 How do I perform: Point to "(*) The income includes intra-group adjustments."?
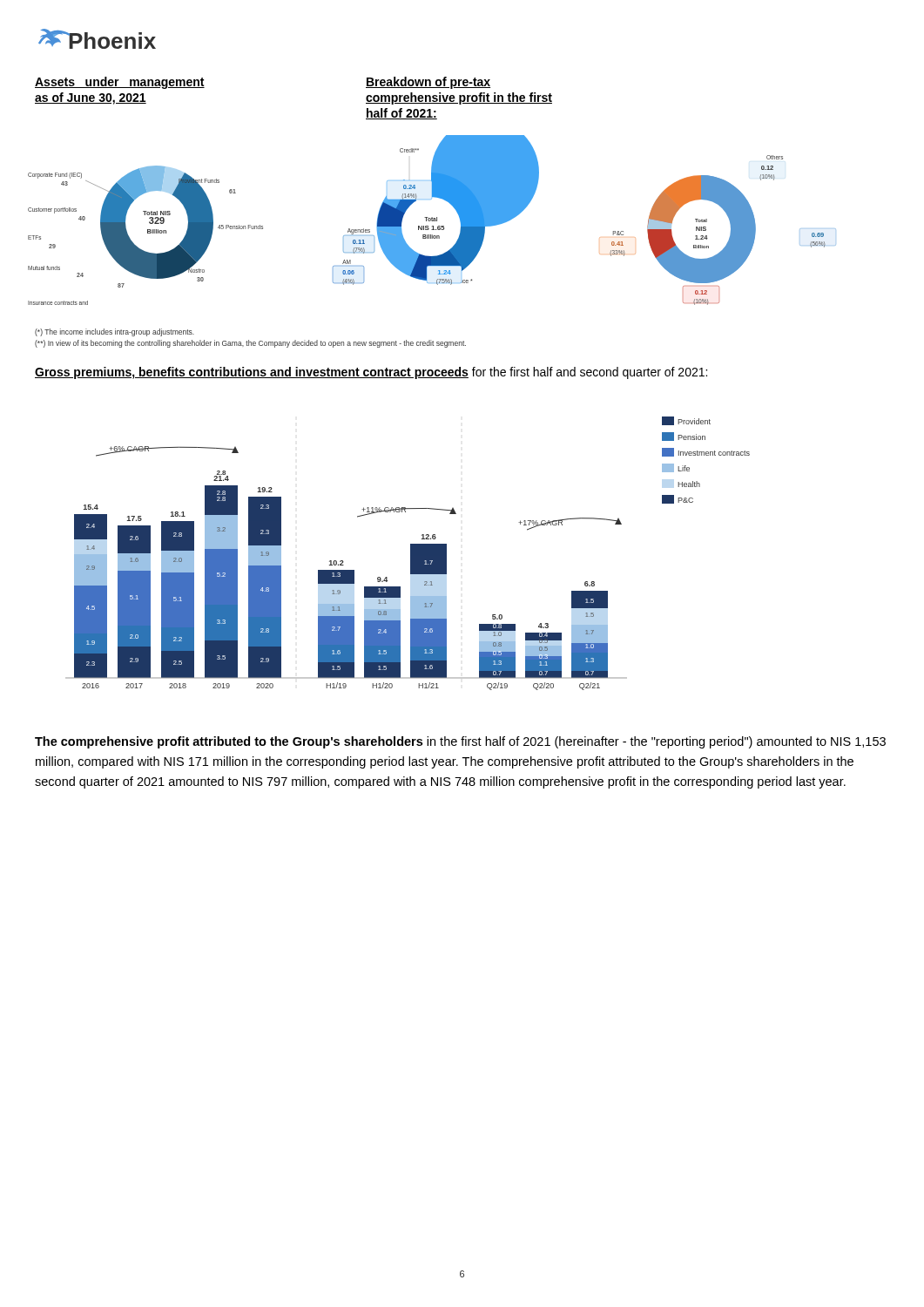tap(115, 332)
